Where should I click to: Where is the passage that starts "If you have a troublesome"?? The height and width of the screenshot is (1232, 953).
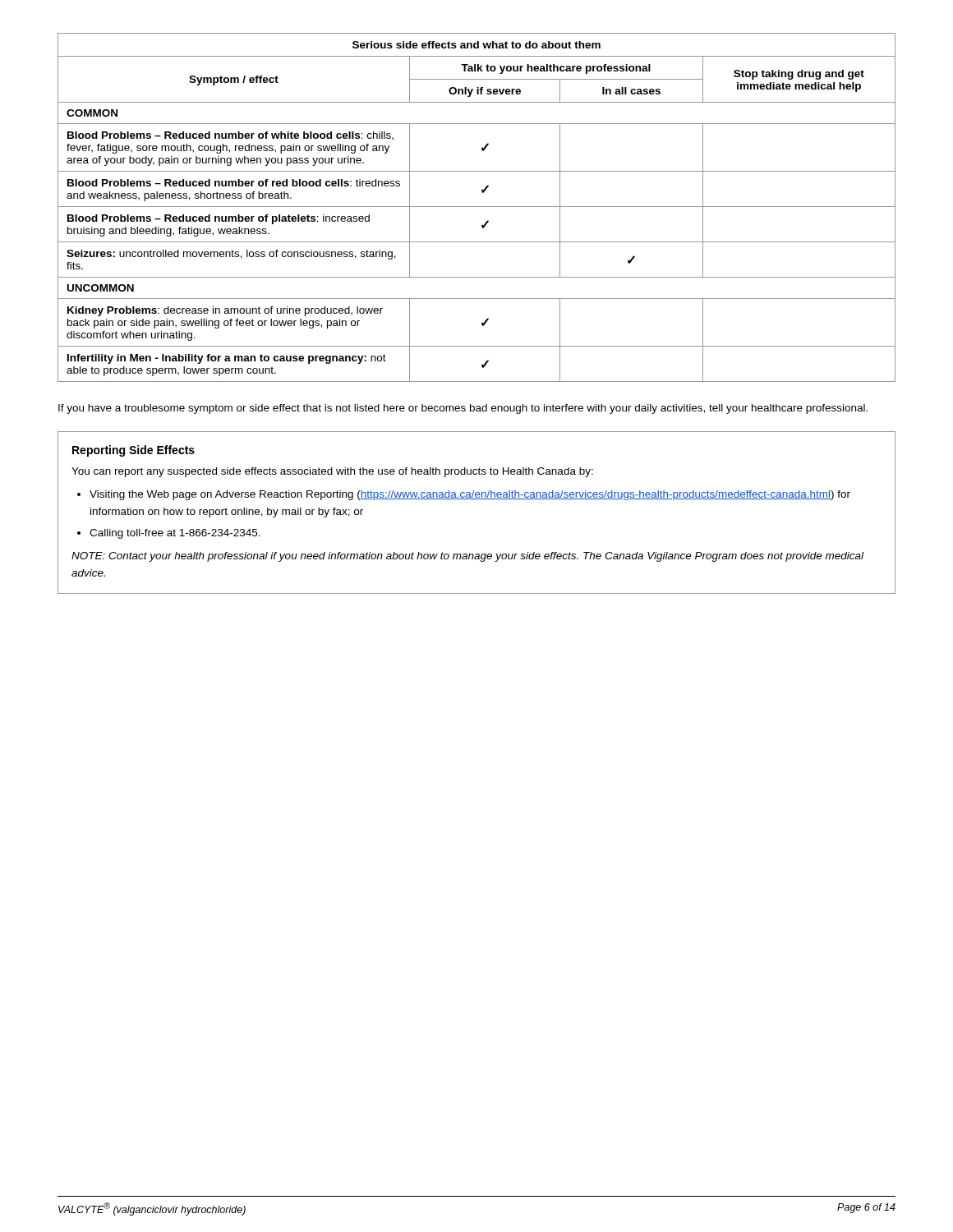pyautogui.click(x=463, y=408)
